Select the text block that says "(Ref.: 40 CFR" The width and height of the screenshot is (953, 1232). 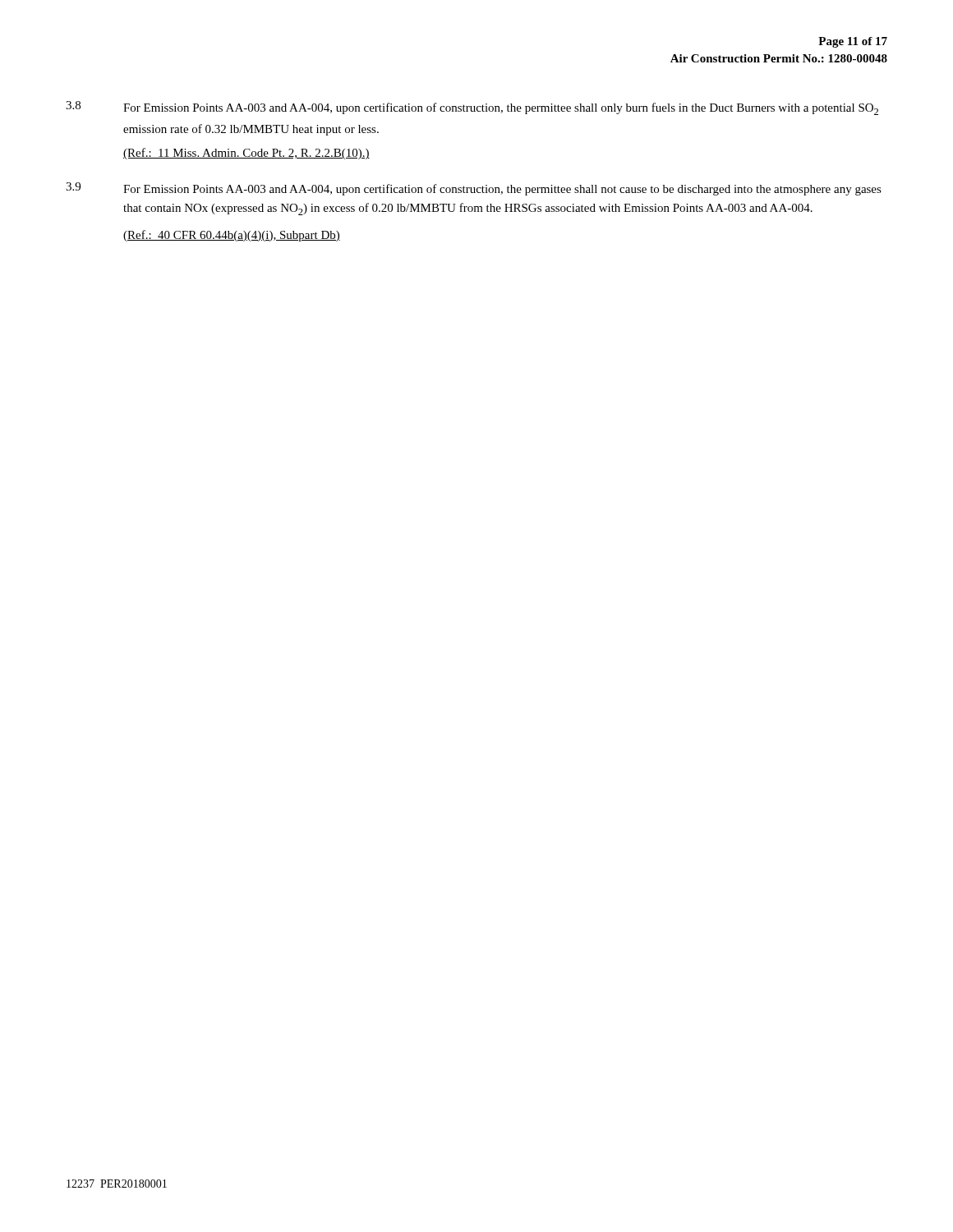coord(232,235)
